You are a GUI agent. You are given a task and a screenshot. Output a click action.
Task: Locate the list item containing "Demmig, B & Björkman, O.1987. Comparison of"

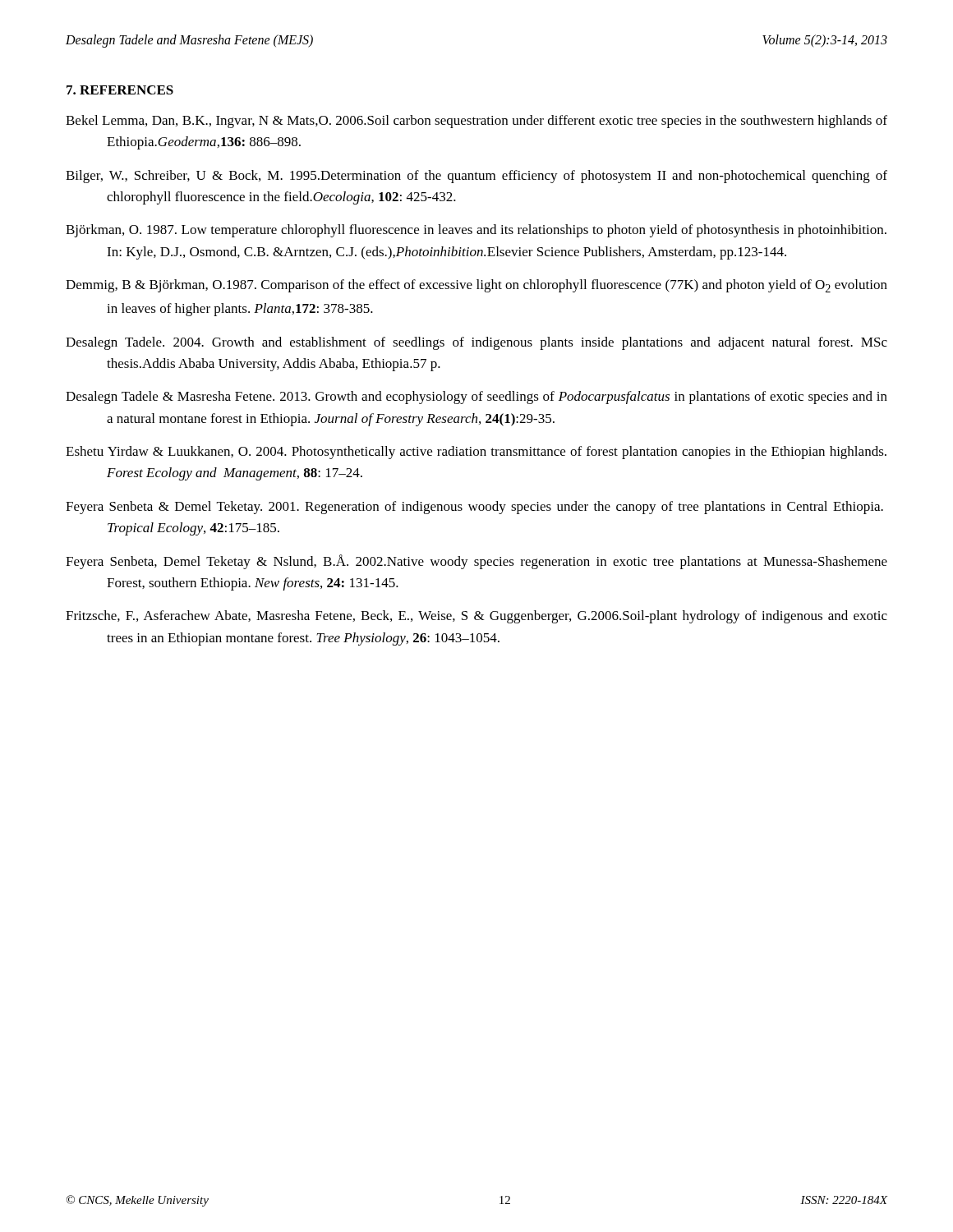point(476,297)
